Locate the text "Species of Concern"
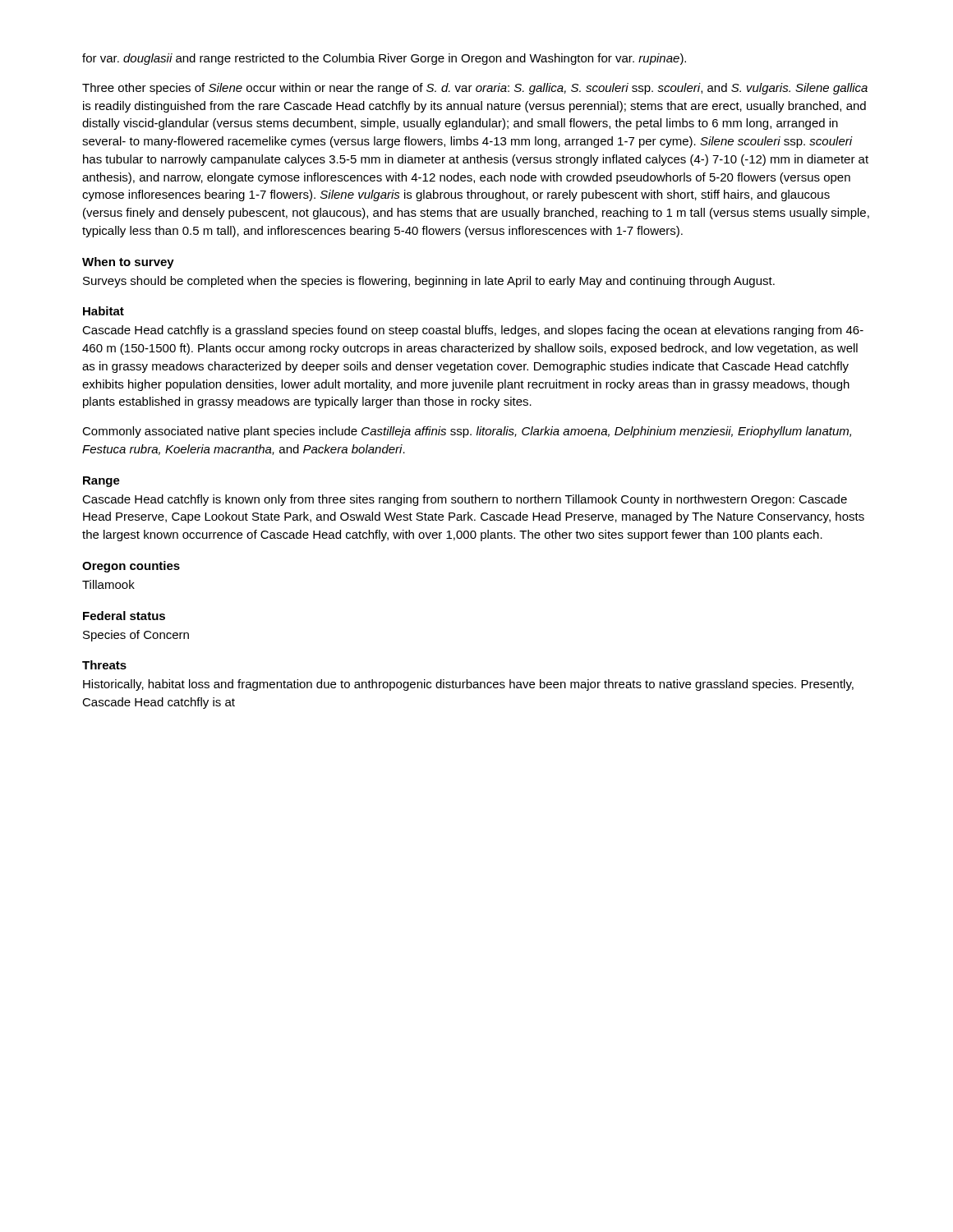Screen dimensions: 1232x953 pyautogui.click(x=136, y=634)
